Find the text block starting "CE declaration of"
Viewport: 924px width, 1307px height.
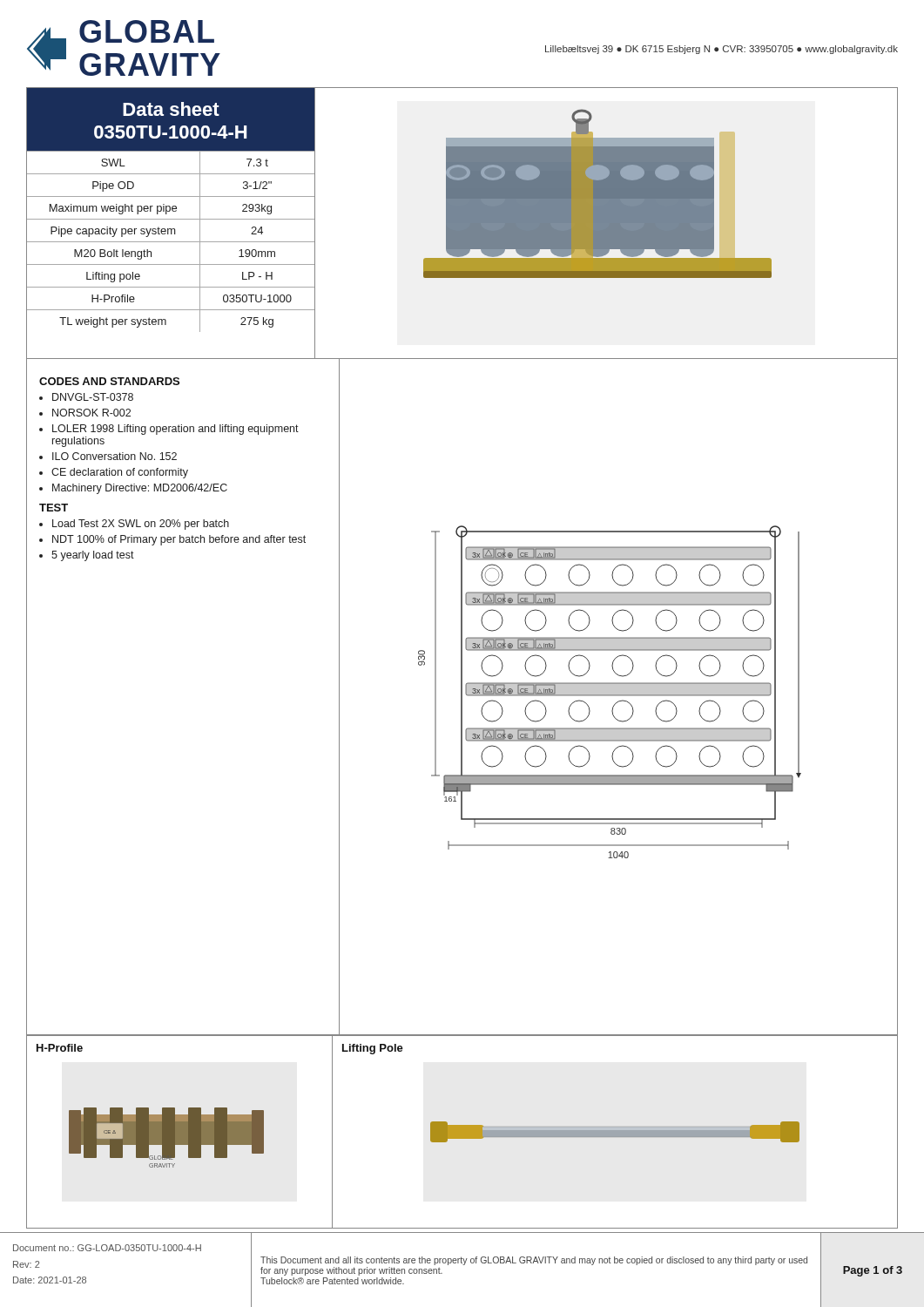click(x=120, y=472)
